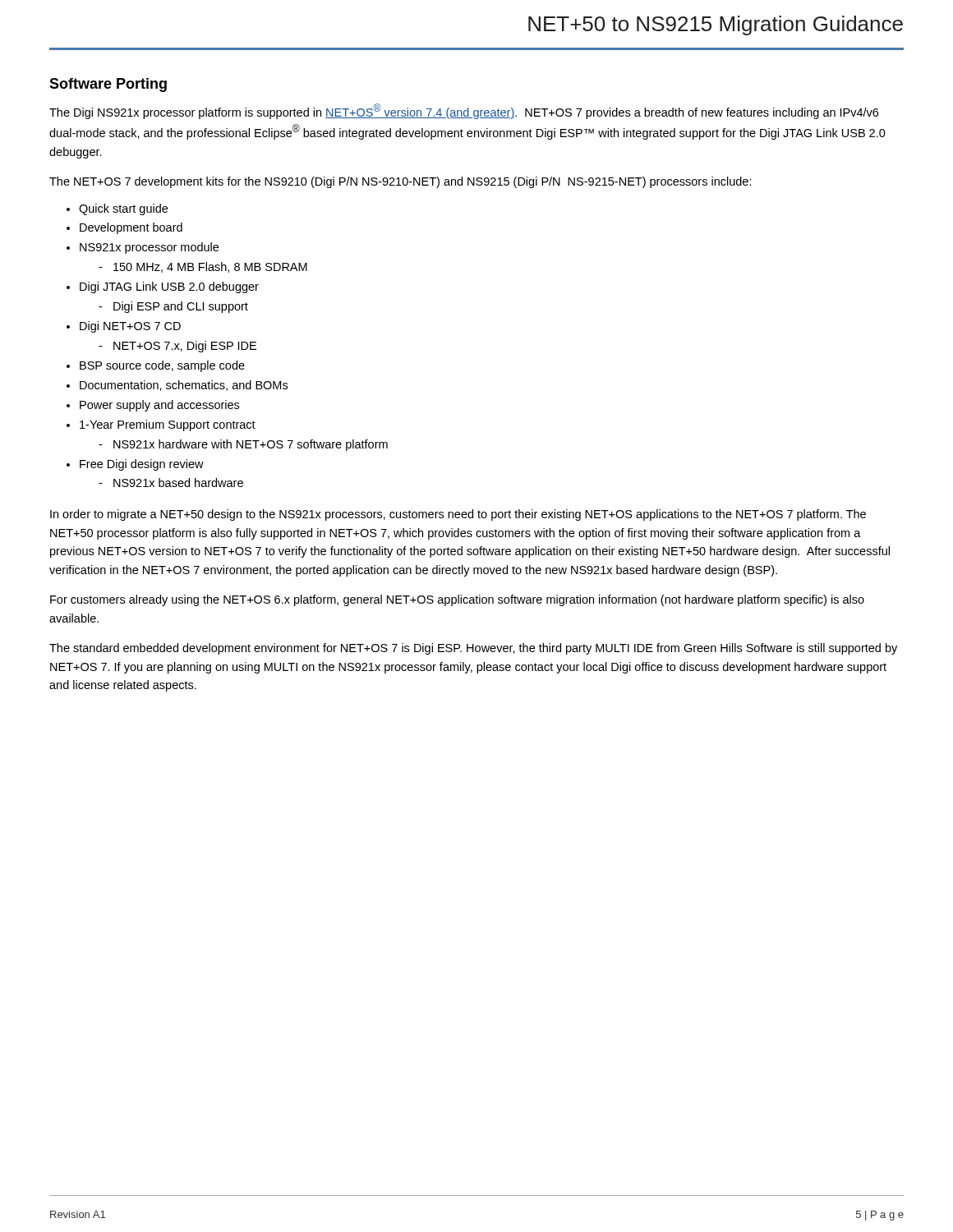Click on the passage starting "BSP source code, sample"

click(x=162, y=365)
